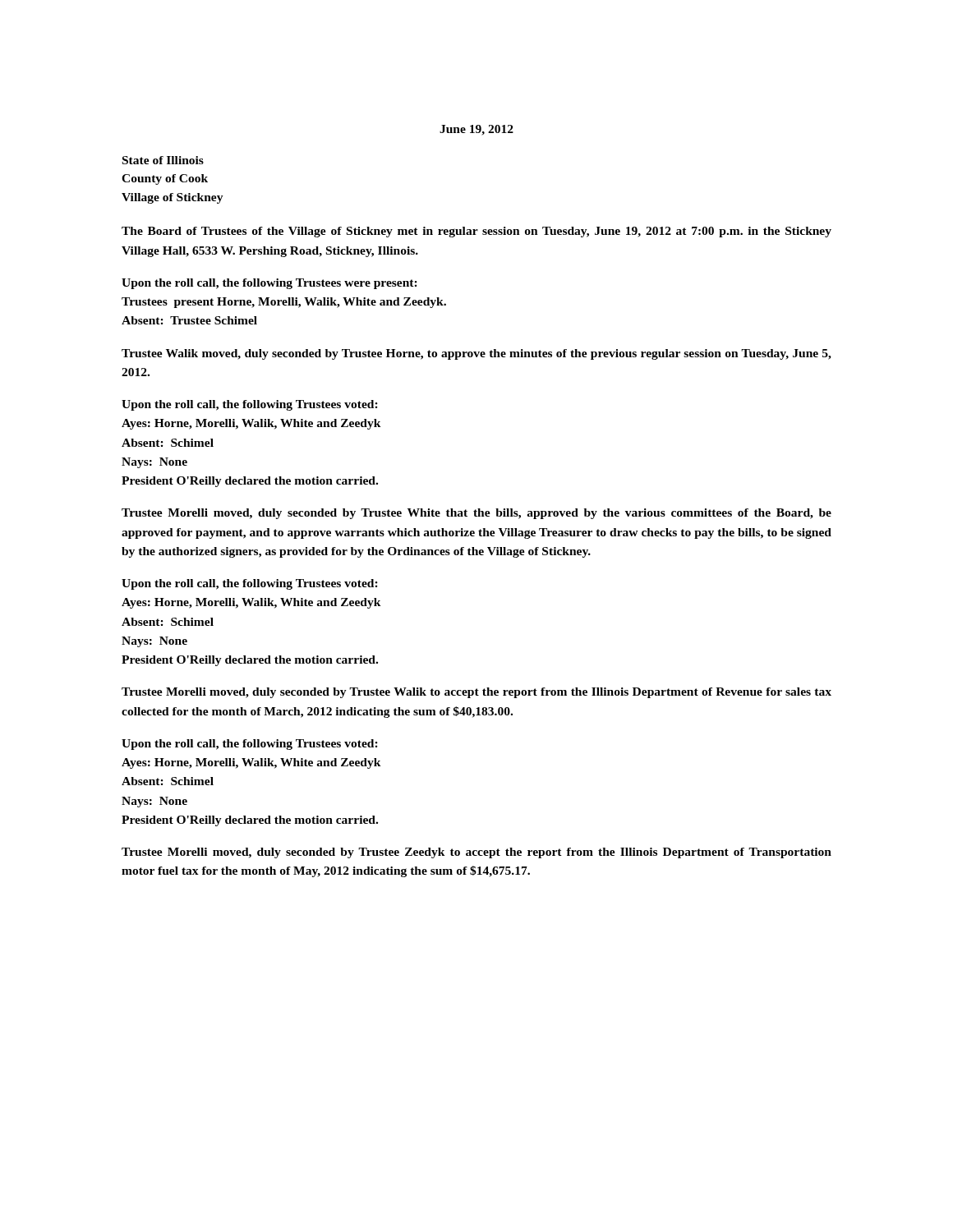This screenshot has width=953, height=1232.
Task: Find the block starting "State of Illinois County"
Action: pos(163,160)
